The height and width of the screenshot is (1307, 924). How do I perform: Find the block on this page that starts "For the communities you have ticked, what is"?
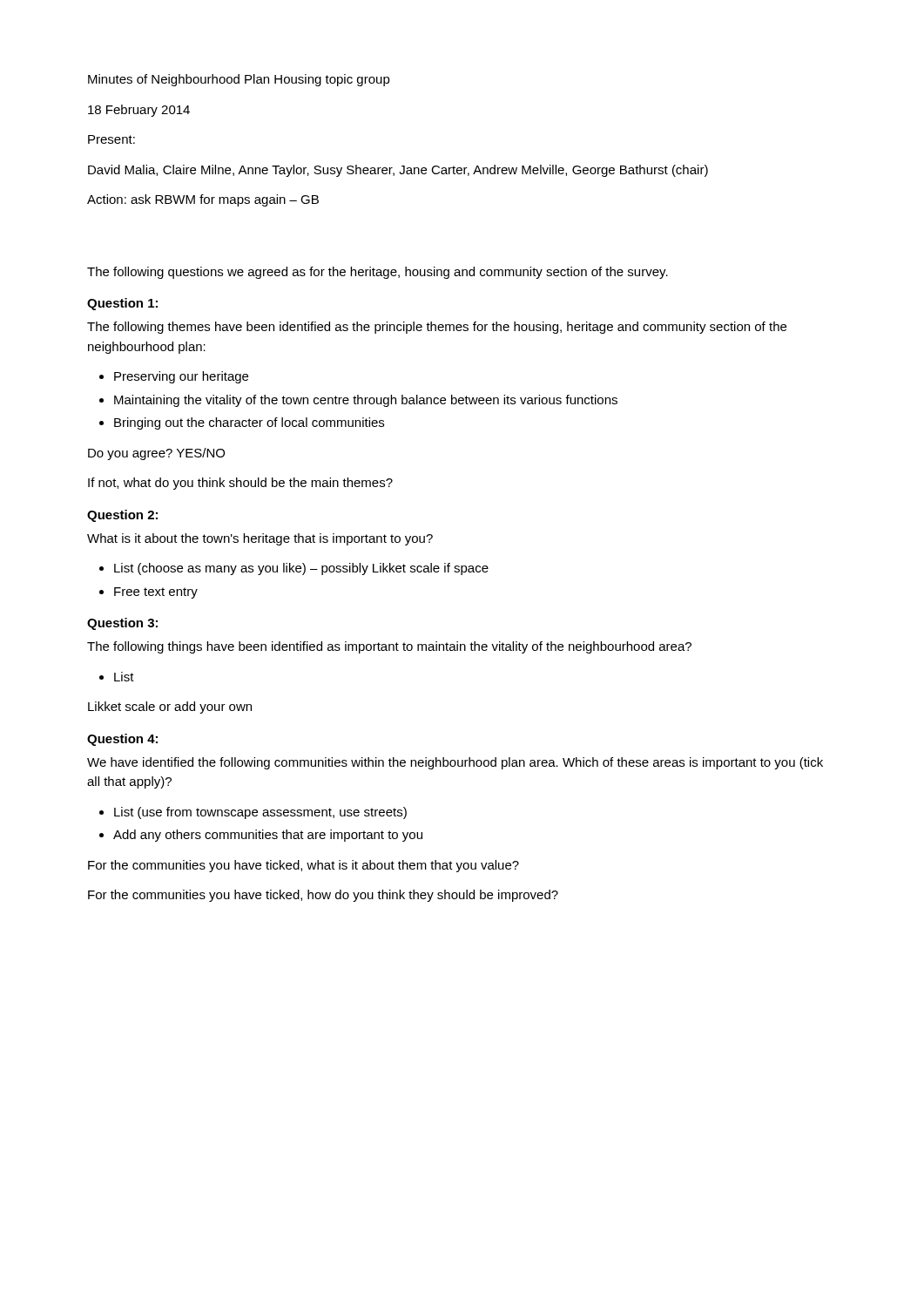coord(462,865)
